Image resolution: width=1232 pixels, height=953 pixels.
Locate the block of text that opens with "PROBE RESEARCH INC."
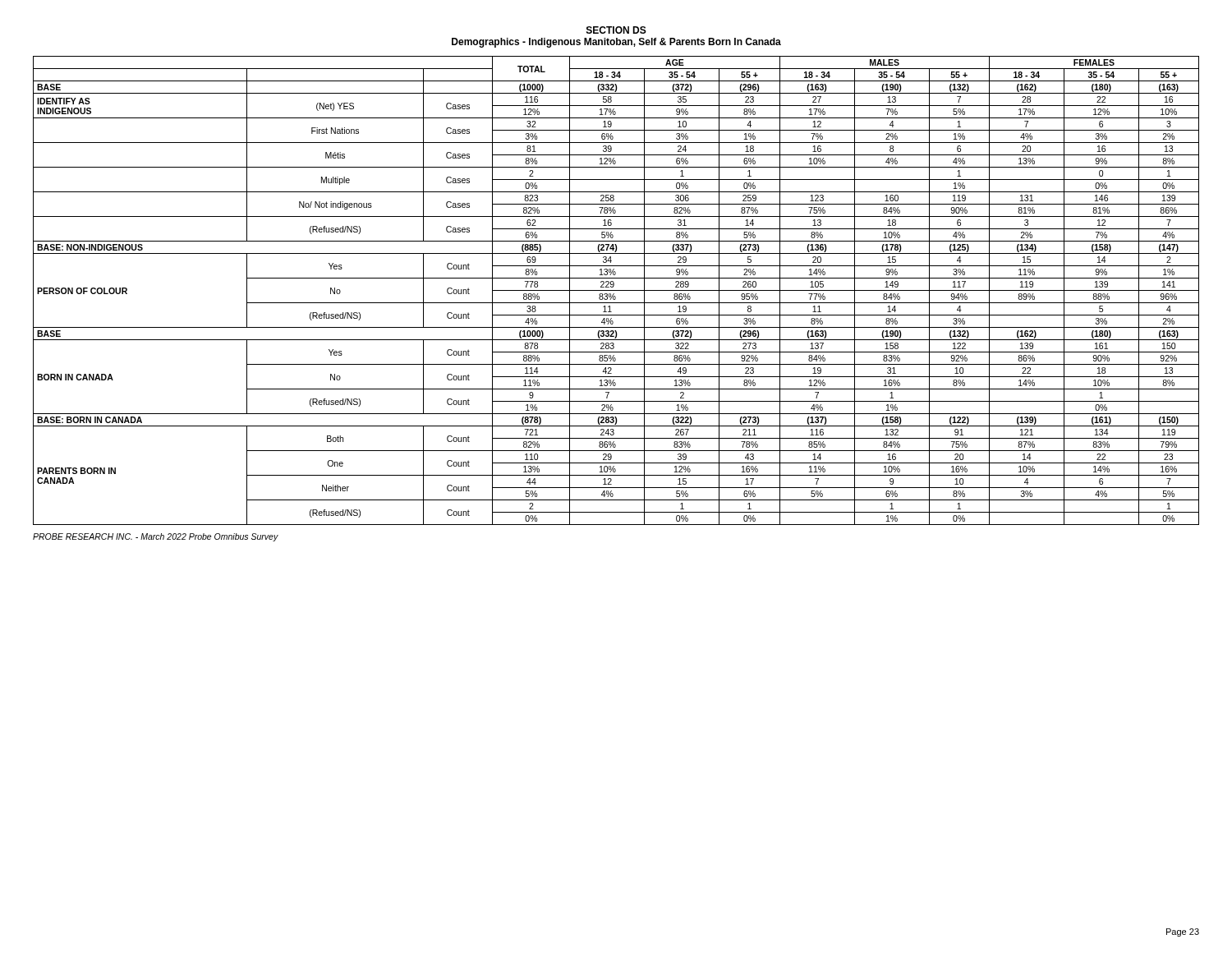click(x=155, y=536)
